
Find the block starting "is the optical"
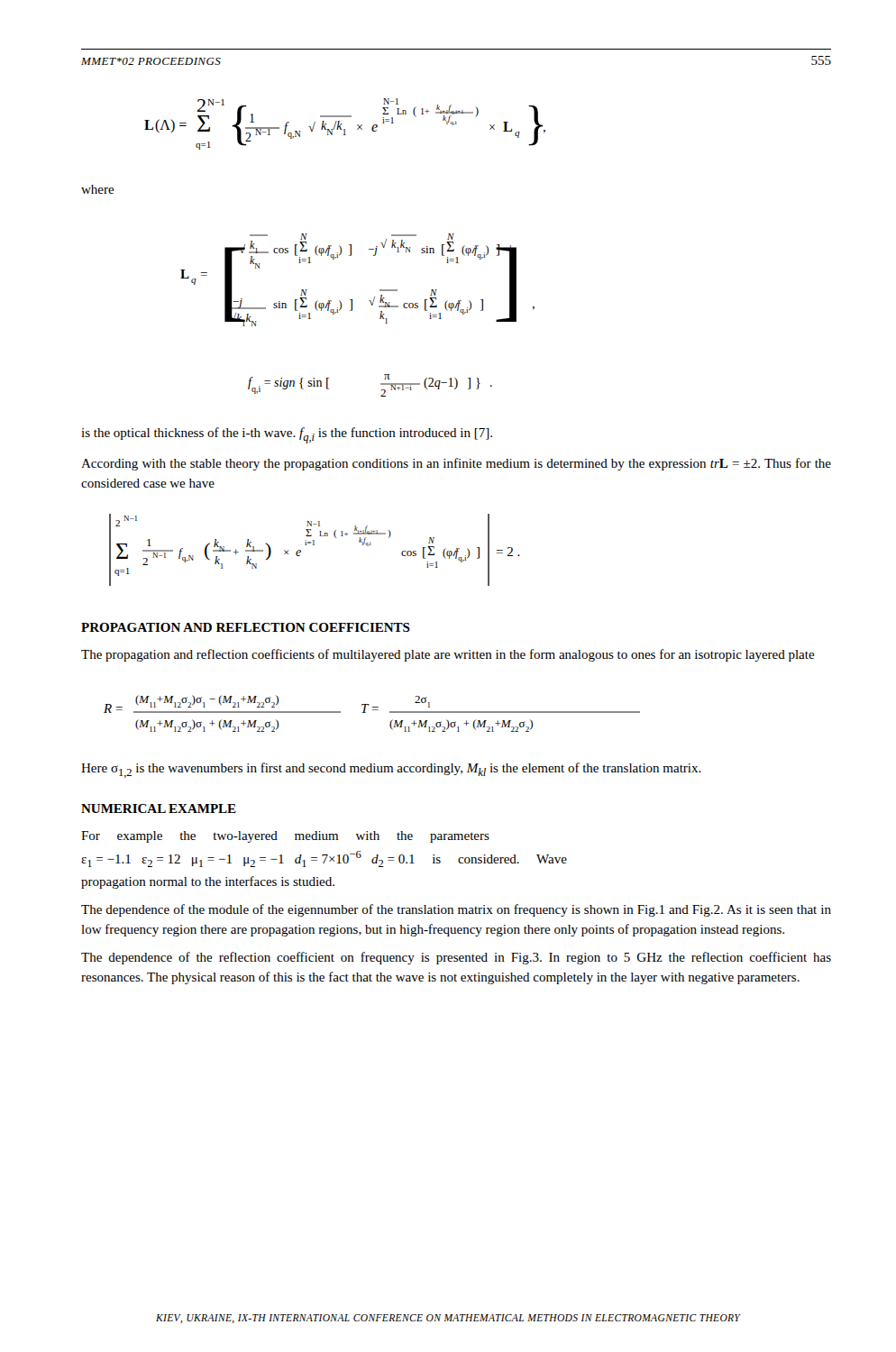(x=287, y=434)
